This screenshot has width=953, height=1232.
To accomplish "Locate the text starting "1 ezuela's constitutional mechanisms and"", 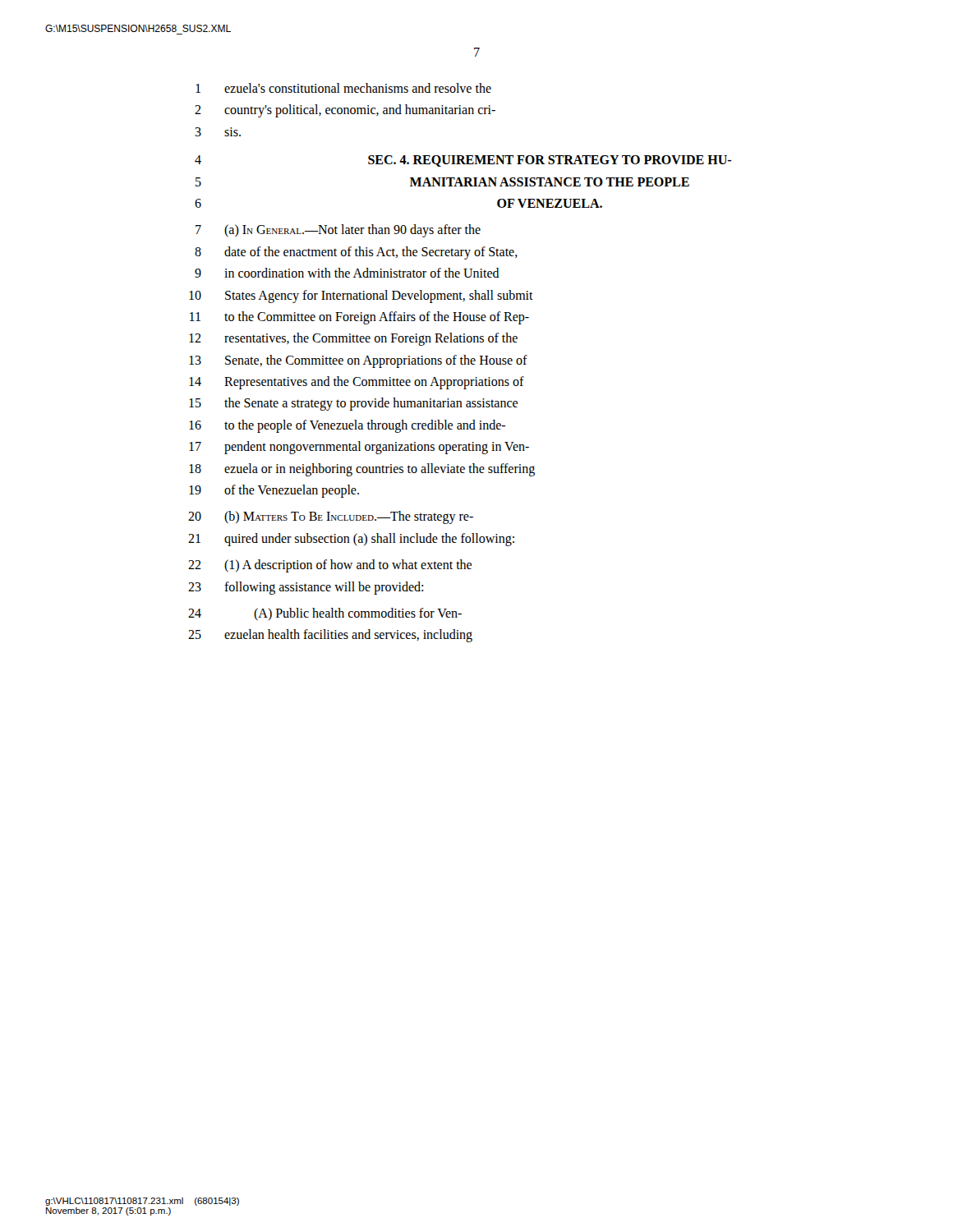I will pos(343,88).
